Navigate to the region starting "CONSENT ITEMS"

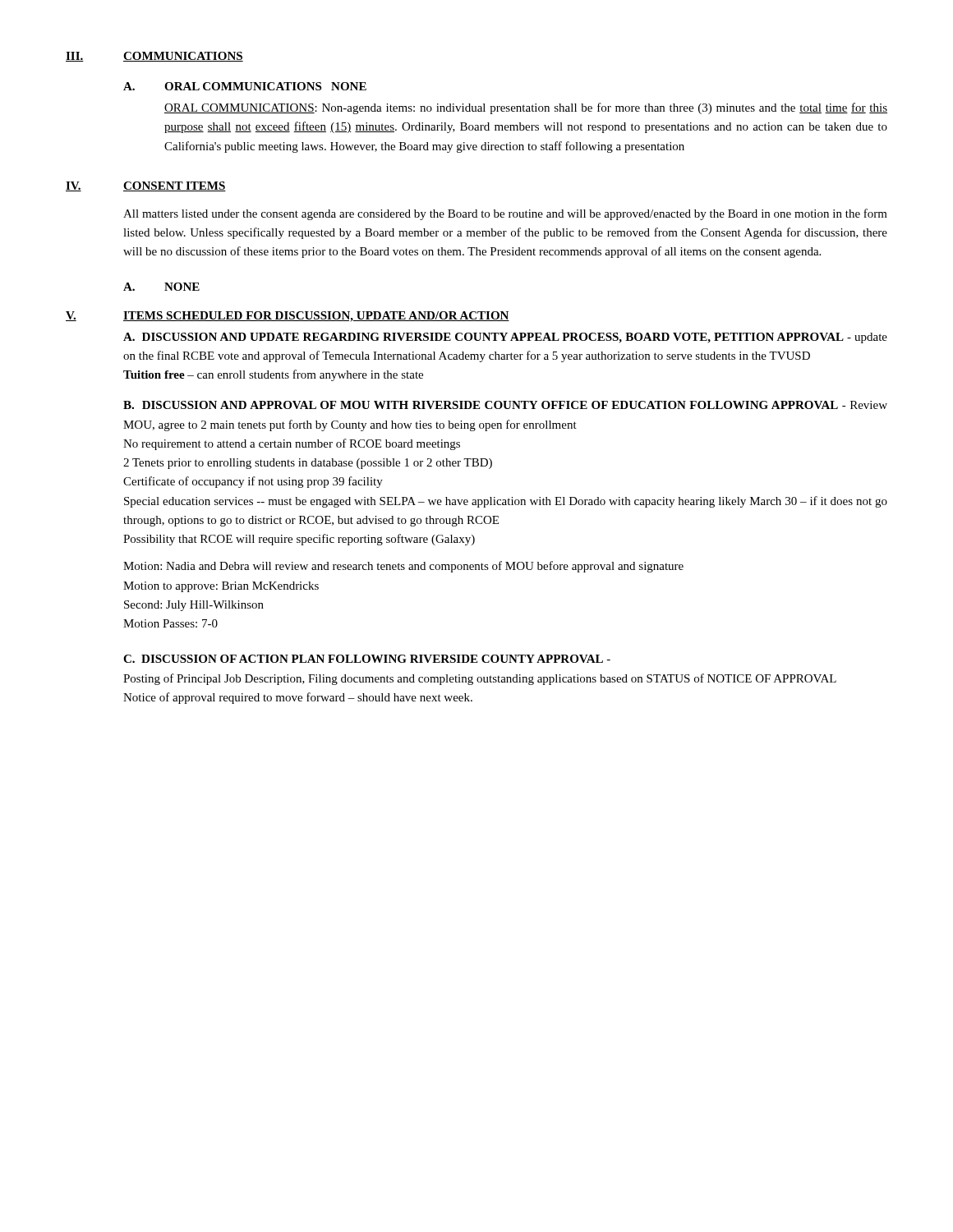[x=174, y=185]
